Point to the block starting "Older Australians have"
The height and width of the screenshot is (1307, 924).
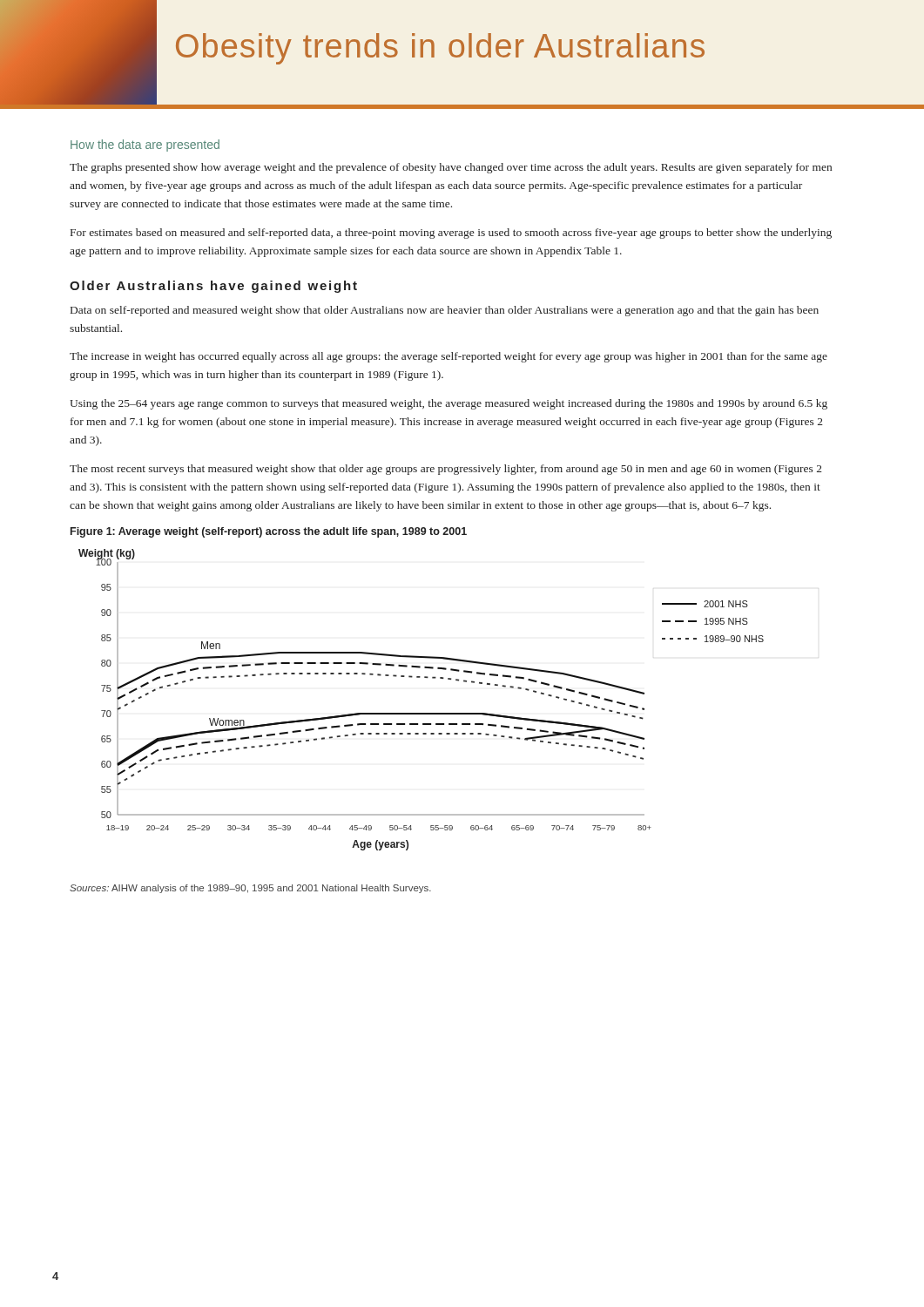coord(214,285)
